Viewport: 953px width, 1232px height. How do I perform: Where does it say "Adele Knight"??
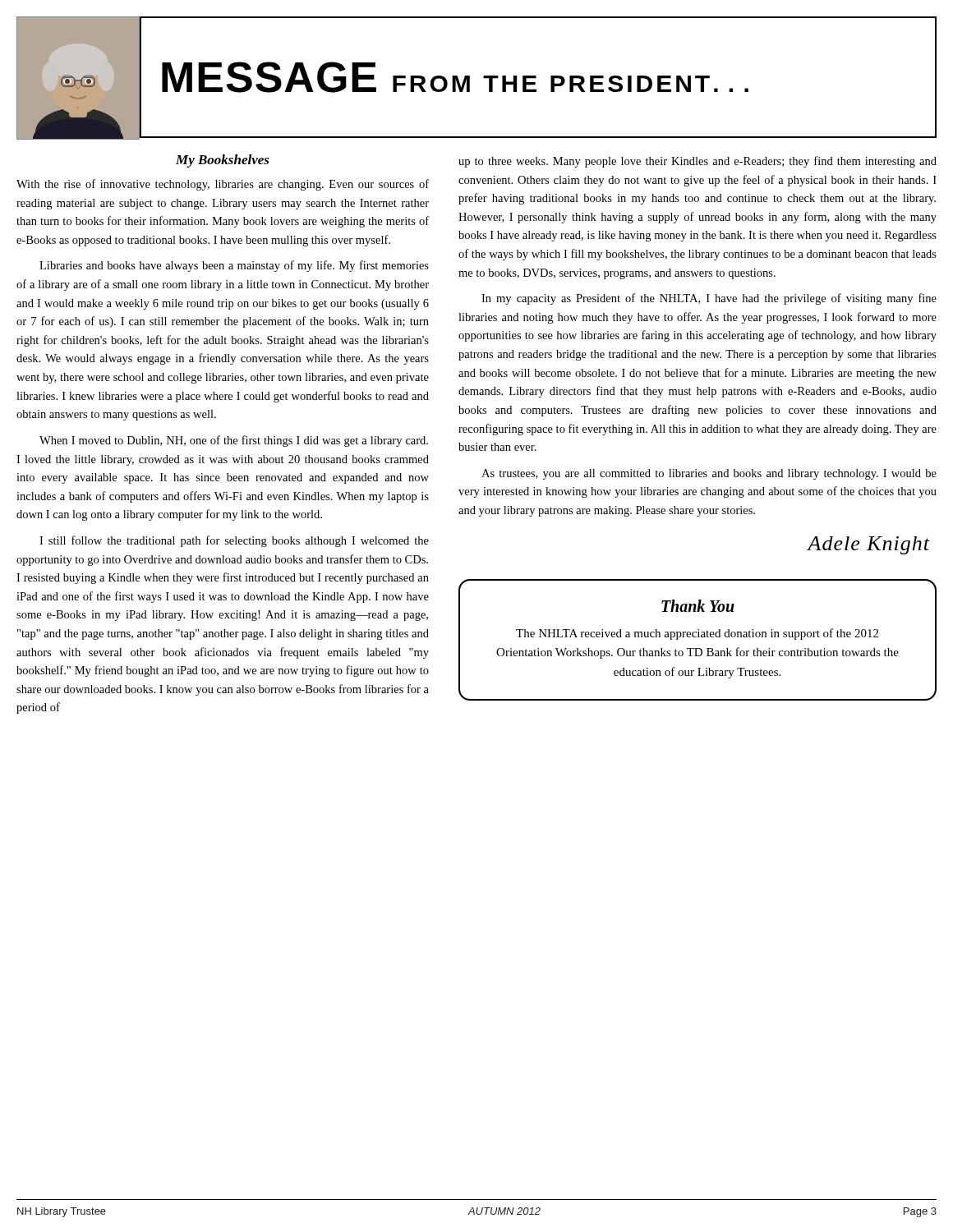(x=869, y=543)
